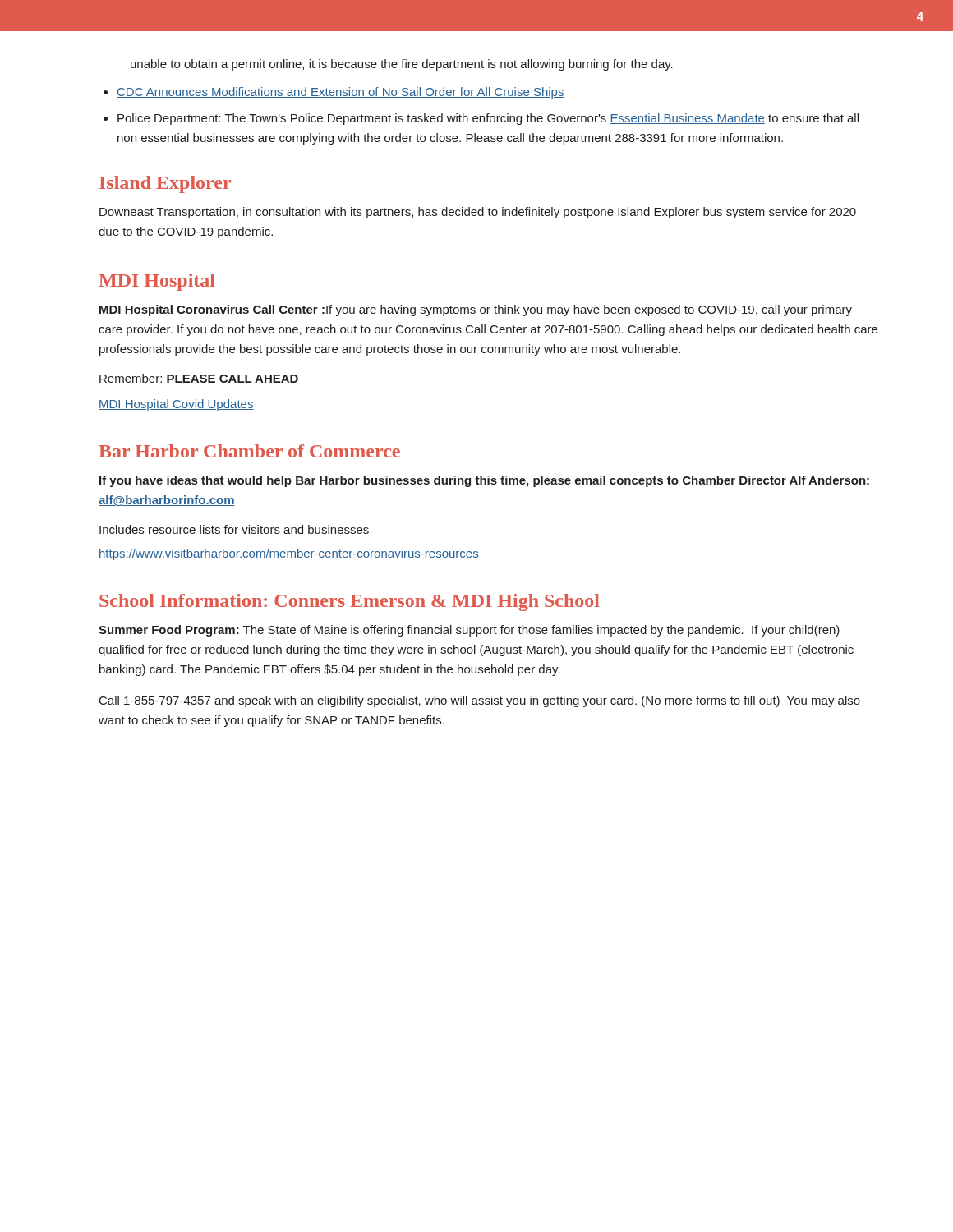Image resolution: width=953 pixels, height=1232 pixels.
Task: Locate the block of text that opens with "If you have ideas that would help Bar"
Action: point(486,490)
